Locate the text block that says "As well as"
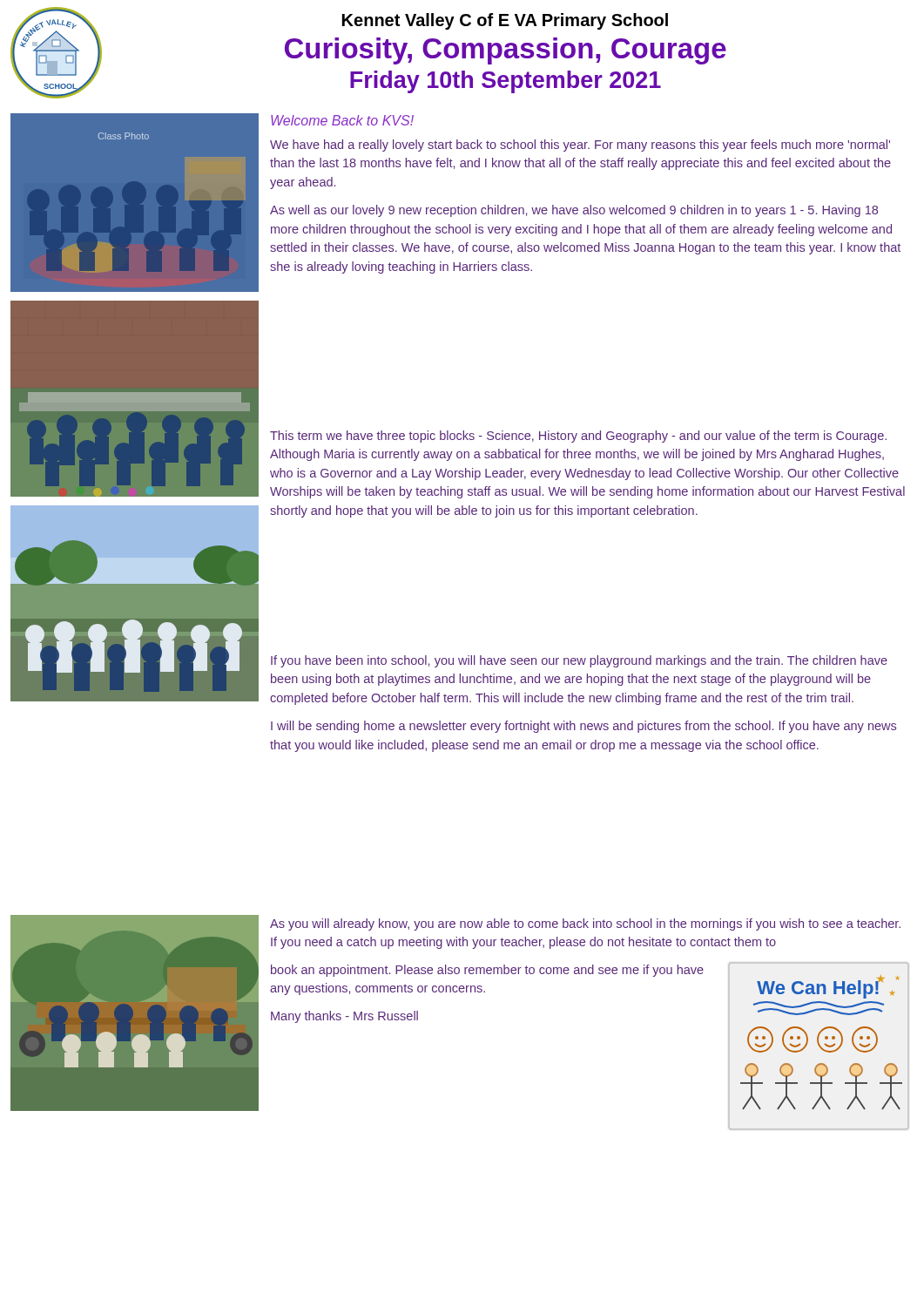The height and width of the screenshot is (1307, 924). [585, 238]
